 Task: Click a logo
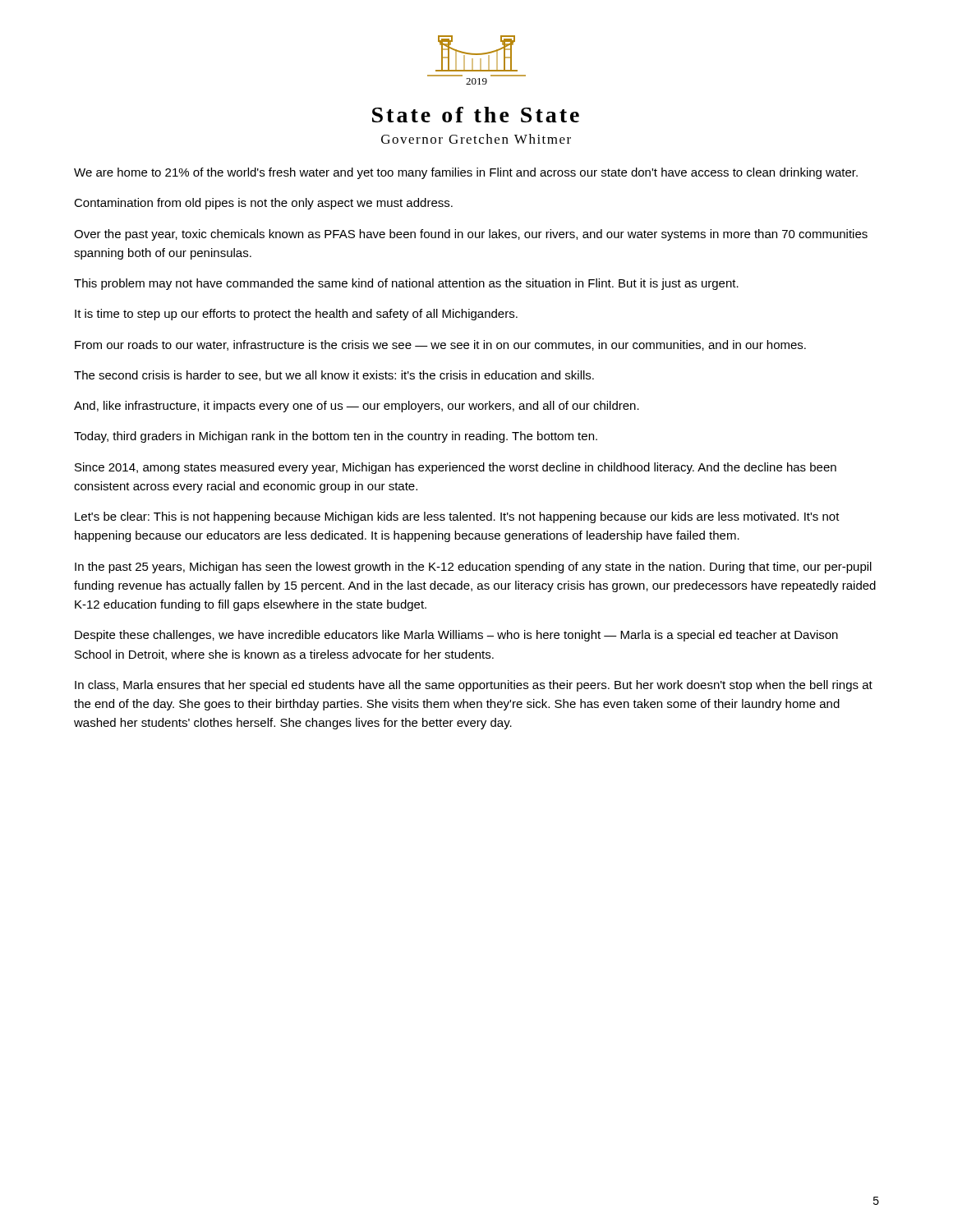click(x=476, y=86)
